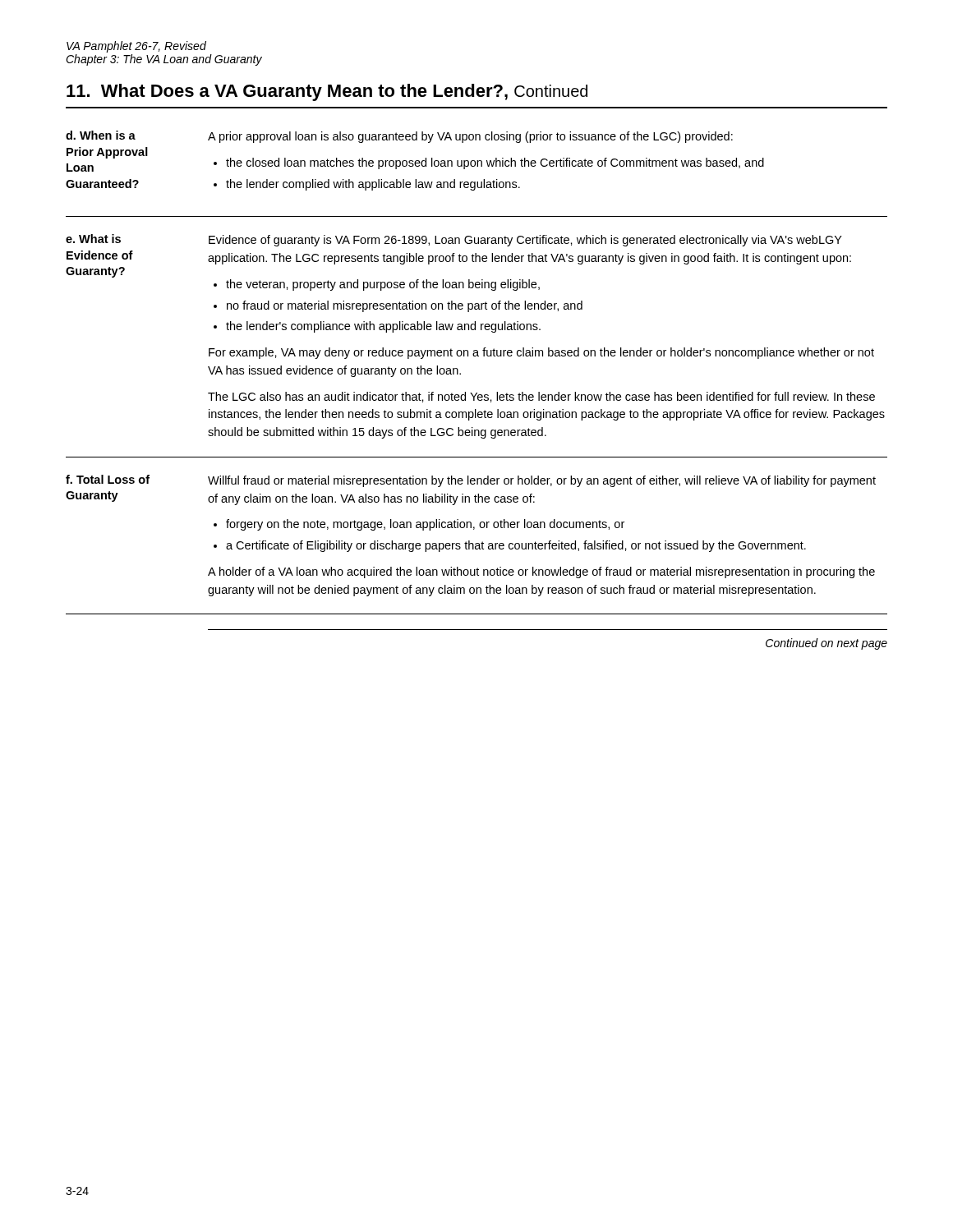
Task: Select the section header with the text "d. When is aPrior ApprovalLoanGuaranteed?"
Action: pyautogui.click(x=107, y=160)
